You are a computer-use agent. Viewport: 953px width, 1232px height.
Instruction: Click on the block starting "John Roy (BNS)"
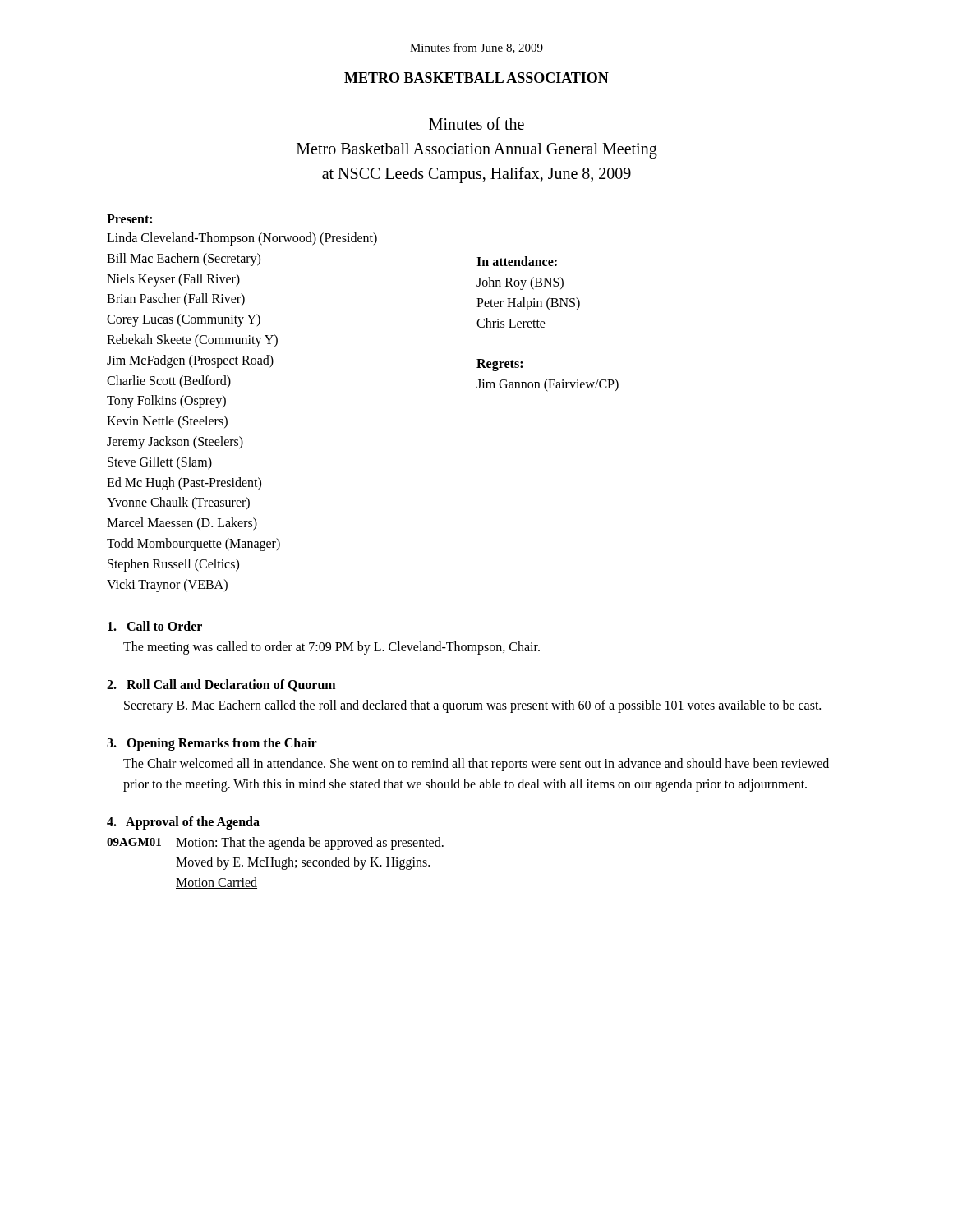point(528,302)
